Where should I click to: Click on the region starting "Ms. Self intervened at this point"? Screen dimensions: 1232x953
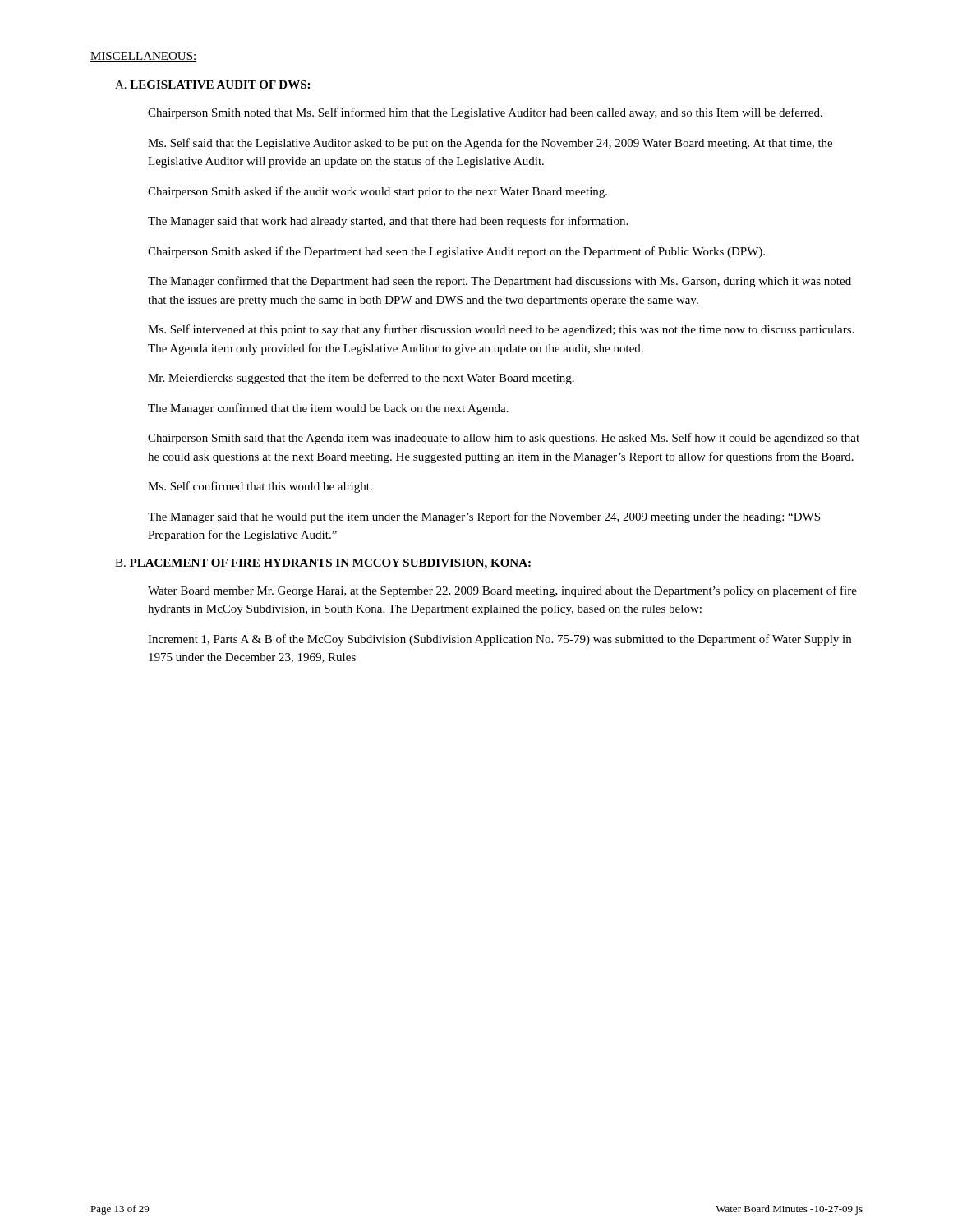pos(501,339)
